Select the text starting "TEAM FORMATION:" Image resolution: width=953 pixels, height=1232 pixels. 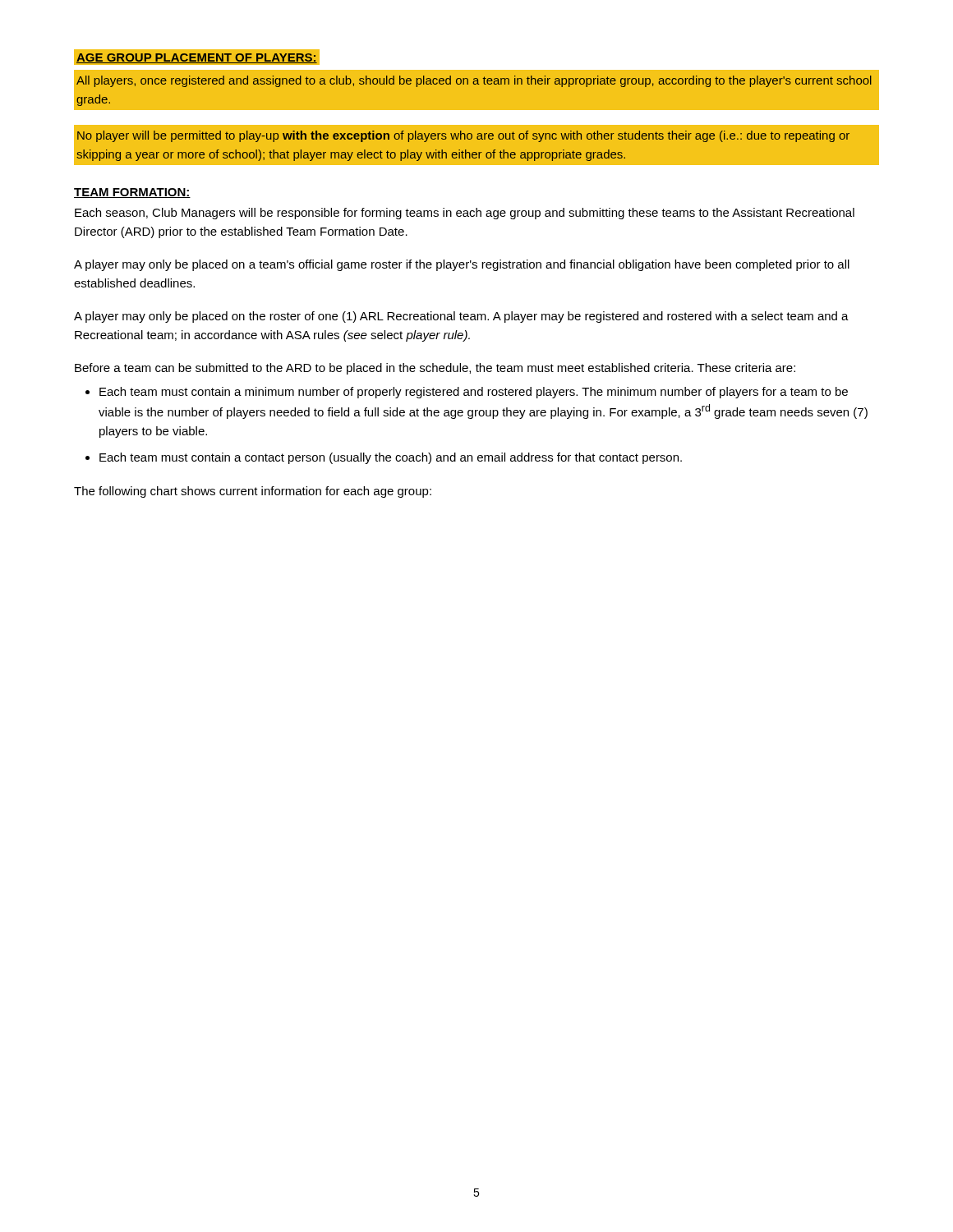click(x=132, y=192)
